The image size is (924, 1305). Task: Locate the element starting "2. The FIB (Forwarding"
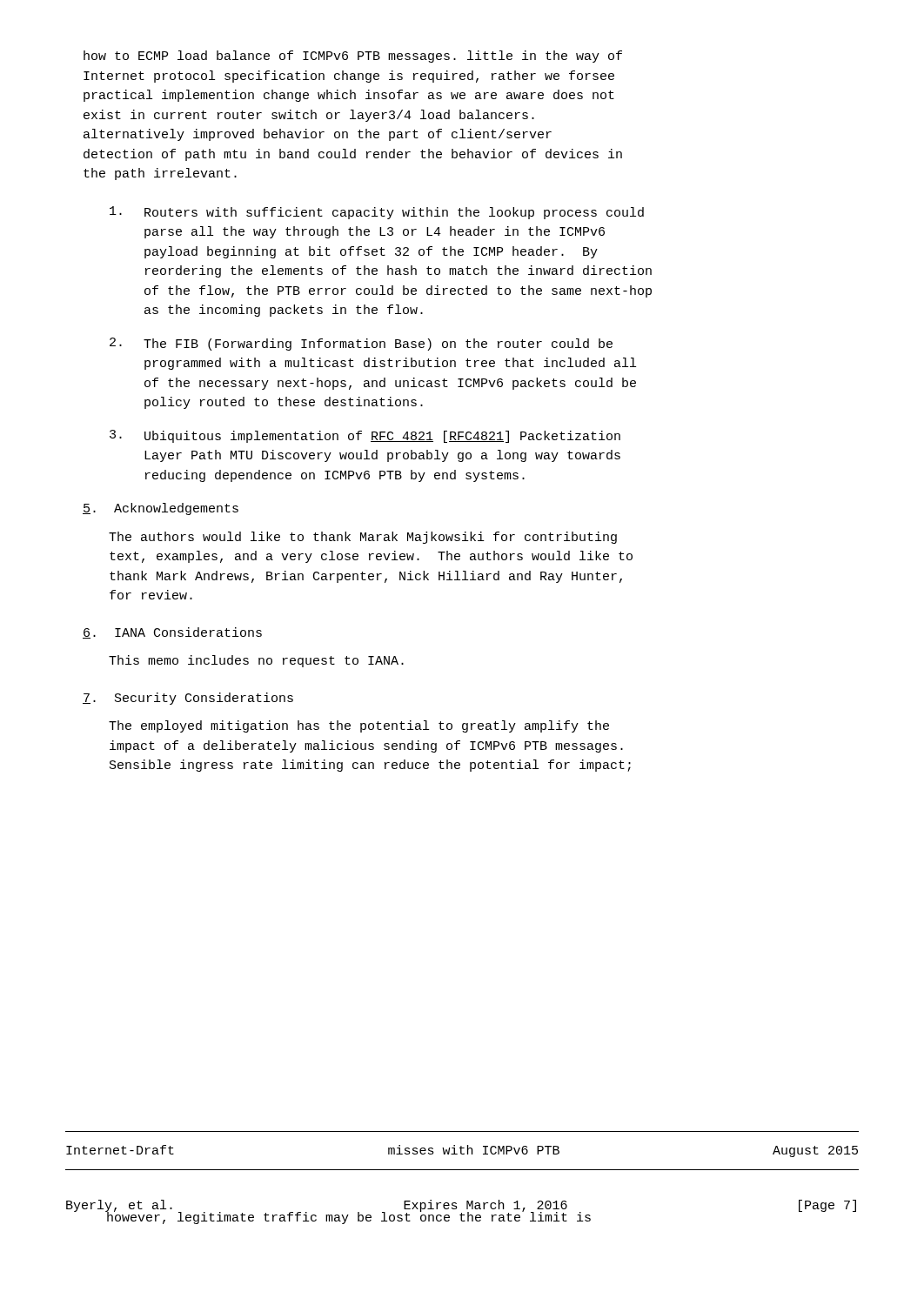point(373,375)
